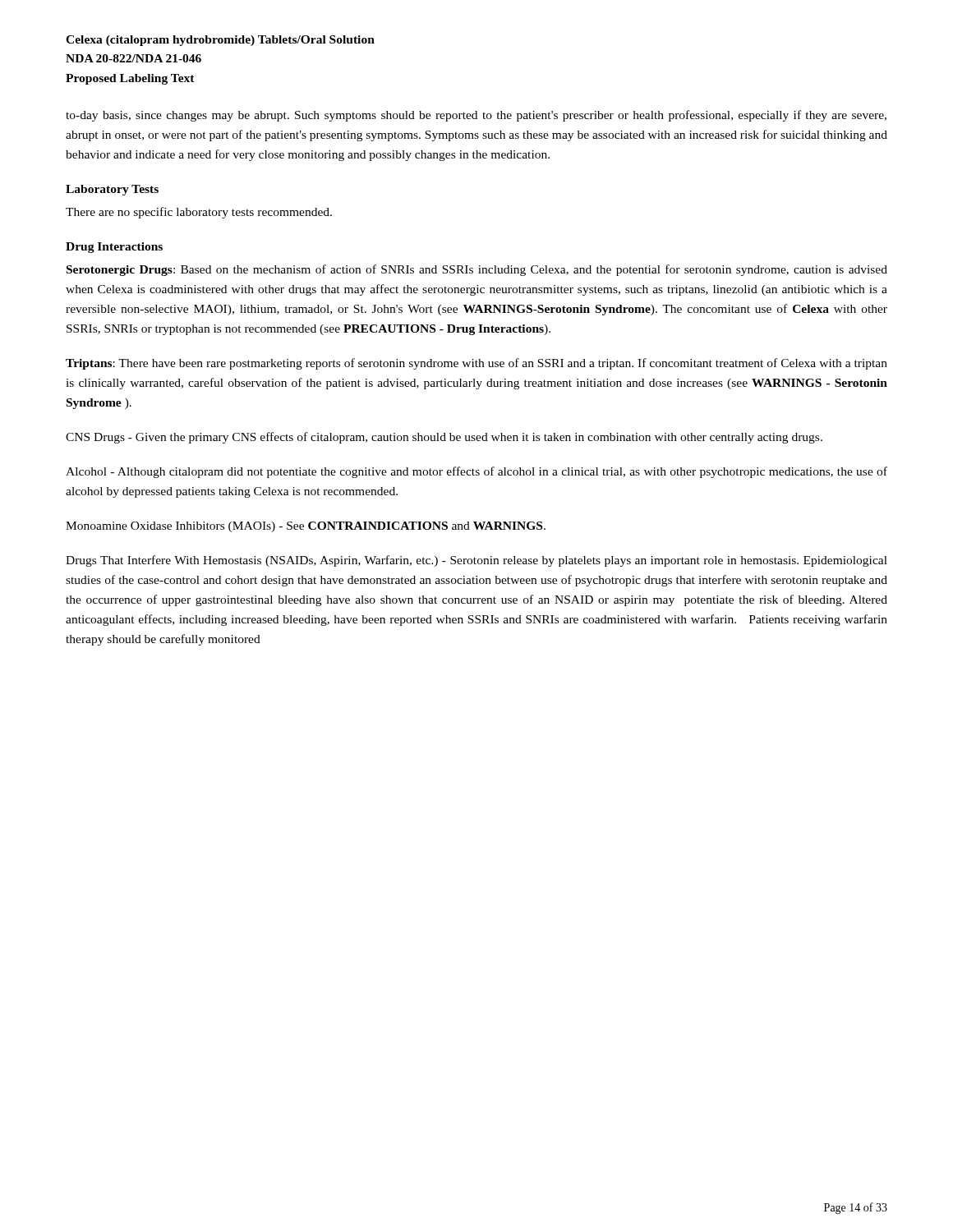Where does it say "Laboratory Tests"?
The width and height of the screenshot is (953, 1232).
coord(112,188)
